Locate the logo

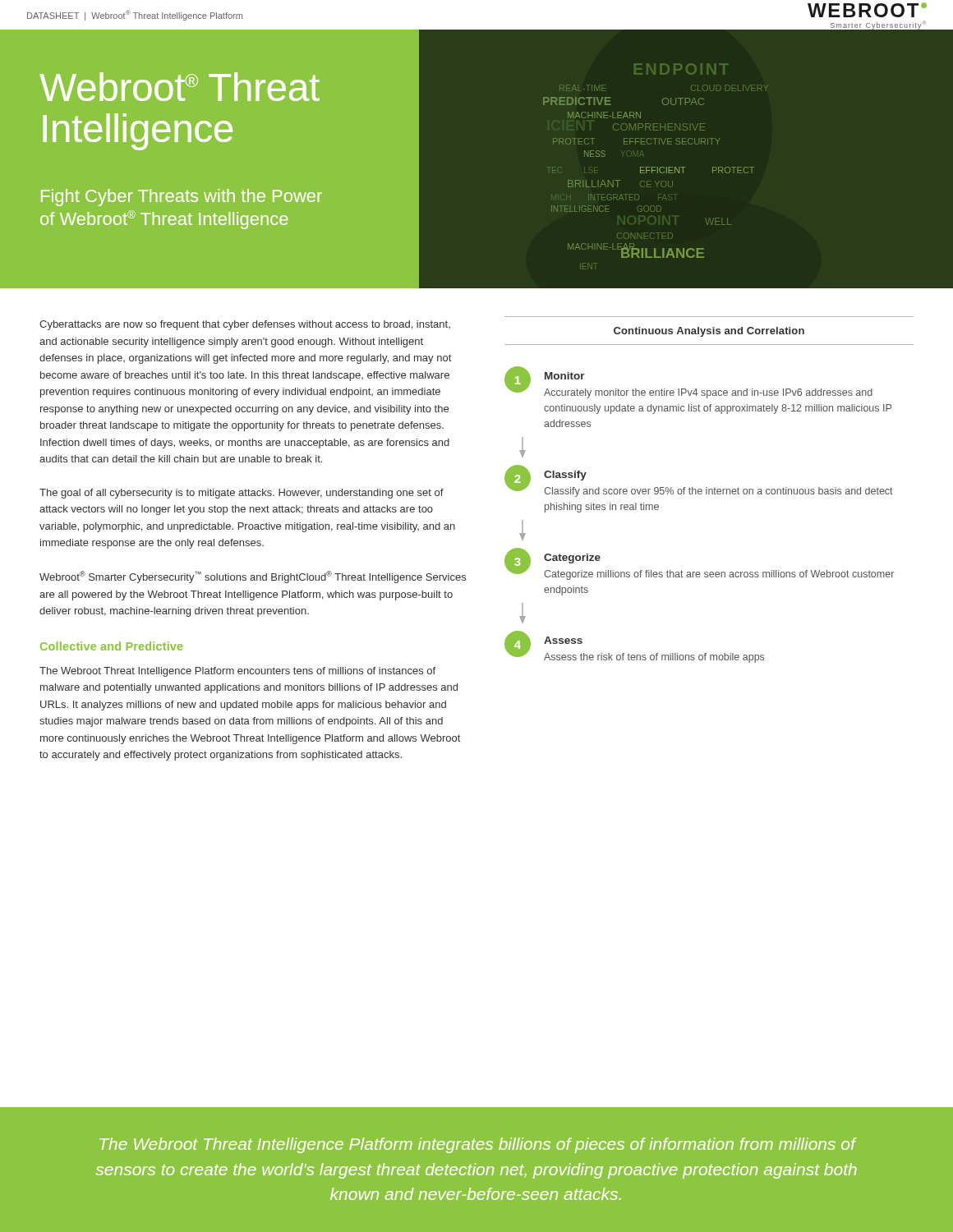click(867, 15)
